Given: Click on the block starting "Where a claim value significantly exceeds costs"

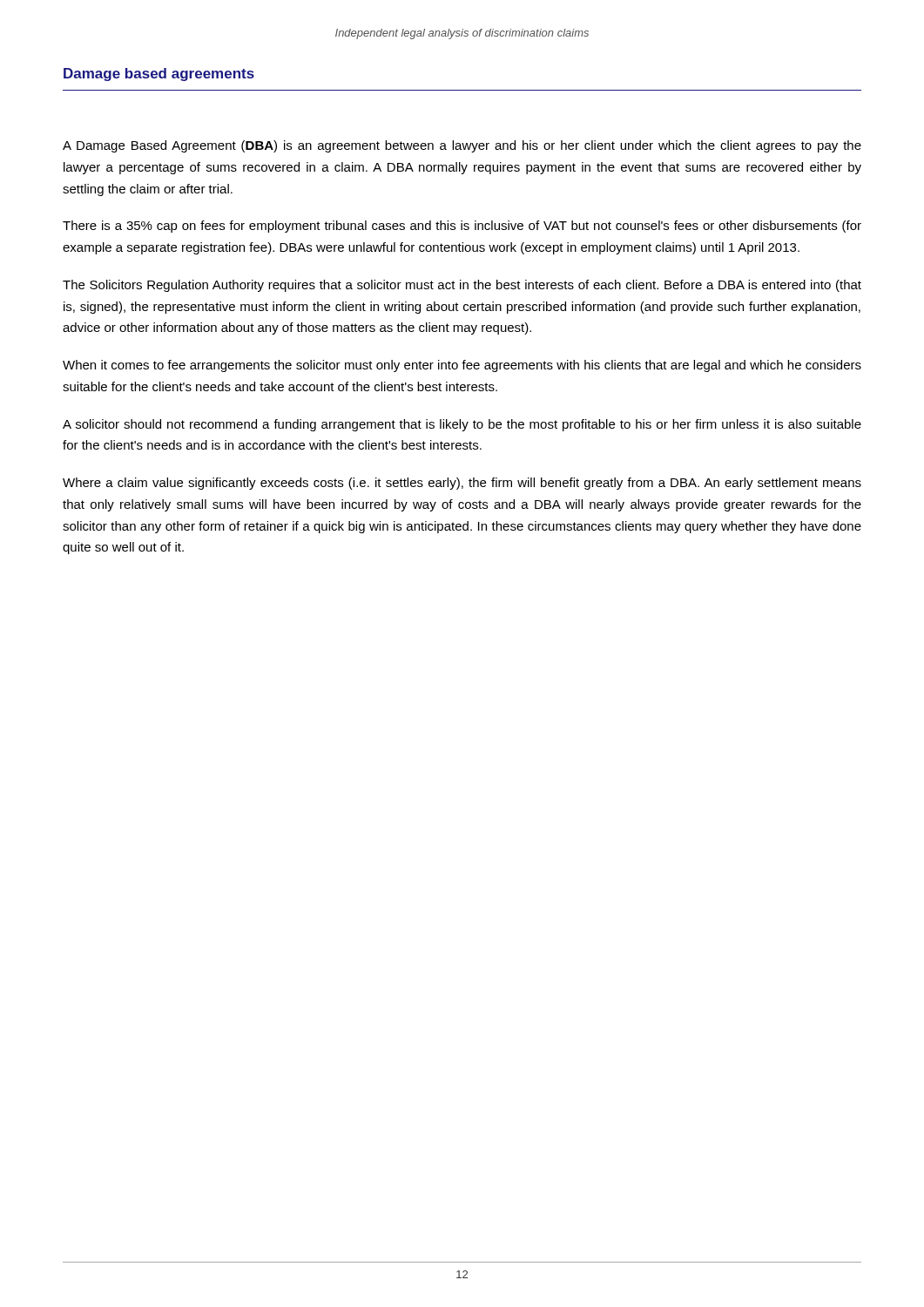Looking at the screenshot, I should point(462,515).
